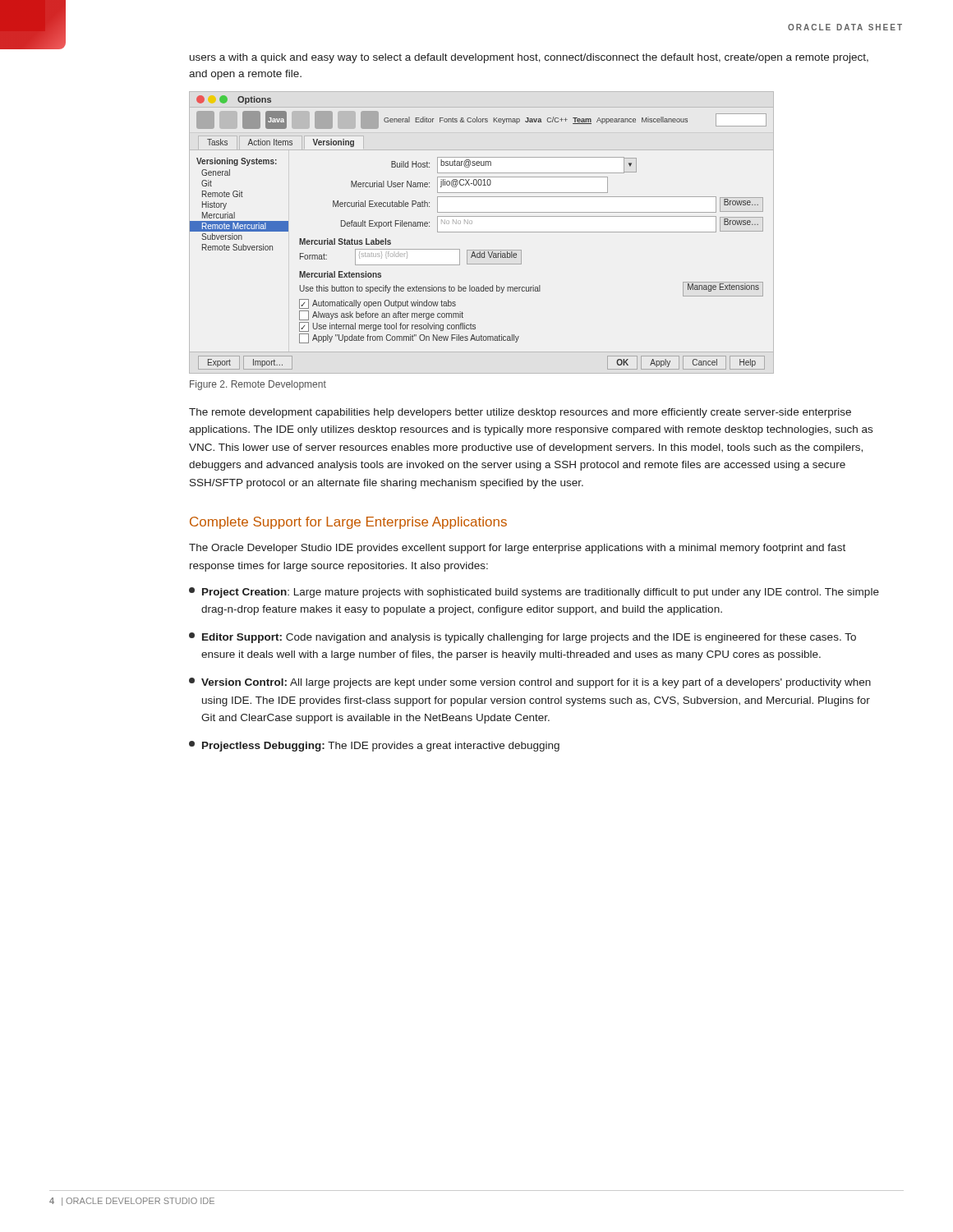Find the block on this page that starts "Project Creation: Large"
The height and width of the screenshot is (1232, 953).
[x=534, y=601]
